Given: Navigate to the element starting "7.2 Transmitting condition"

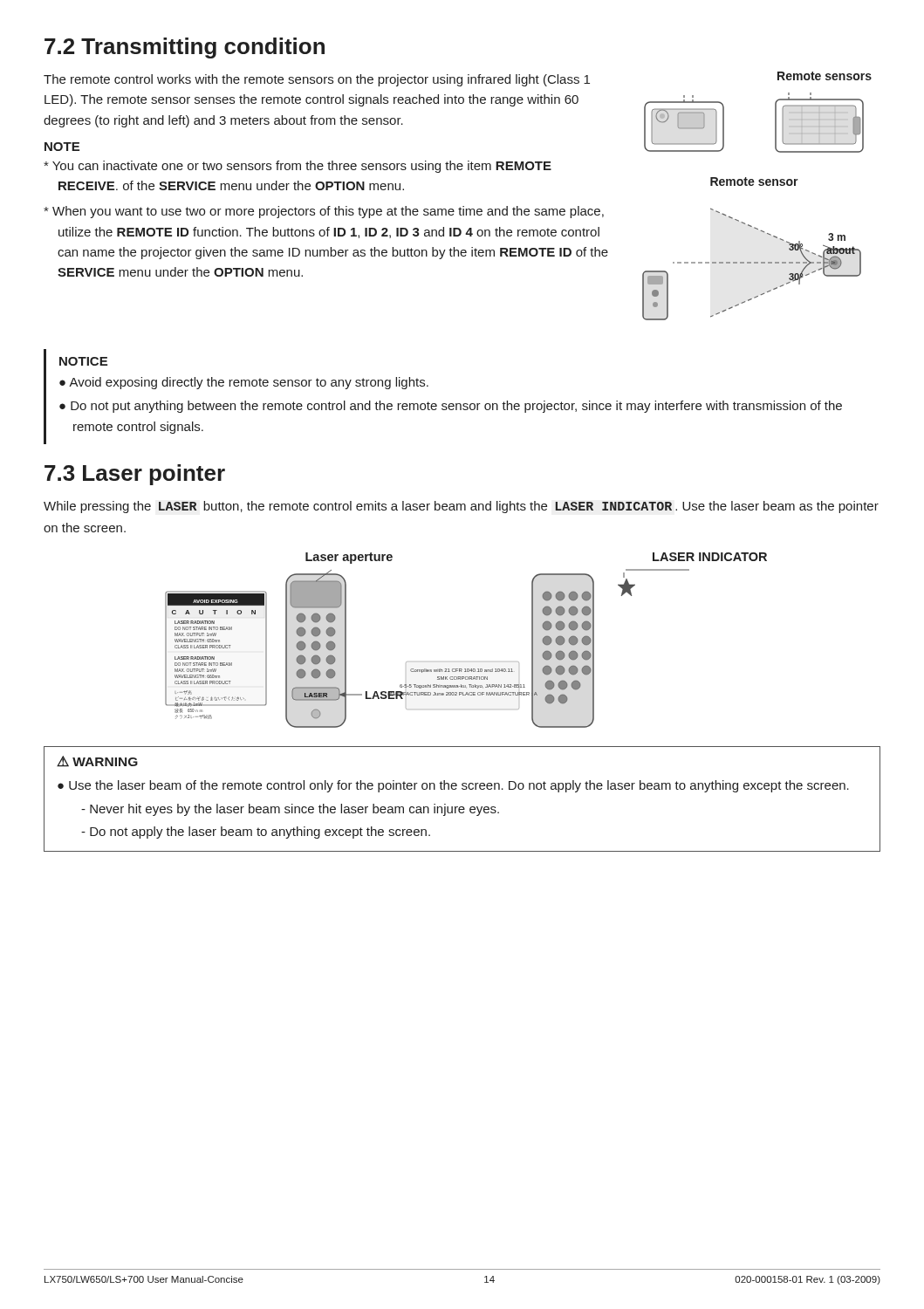Looking at the screenshot, I should coord(185,46).
